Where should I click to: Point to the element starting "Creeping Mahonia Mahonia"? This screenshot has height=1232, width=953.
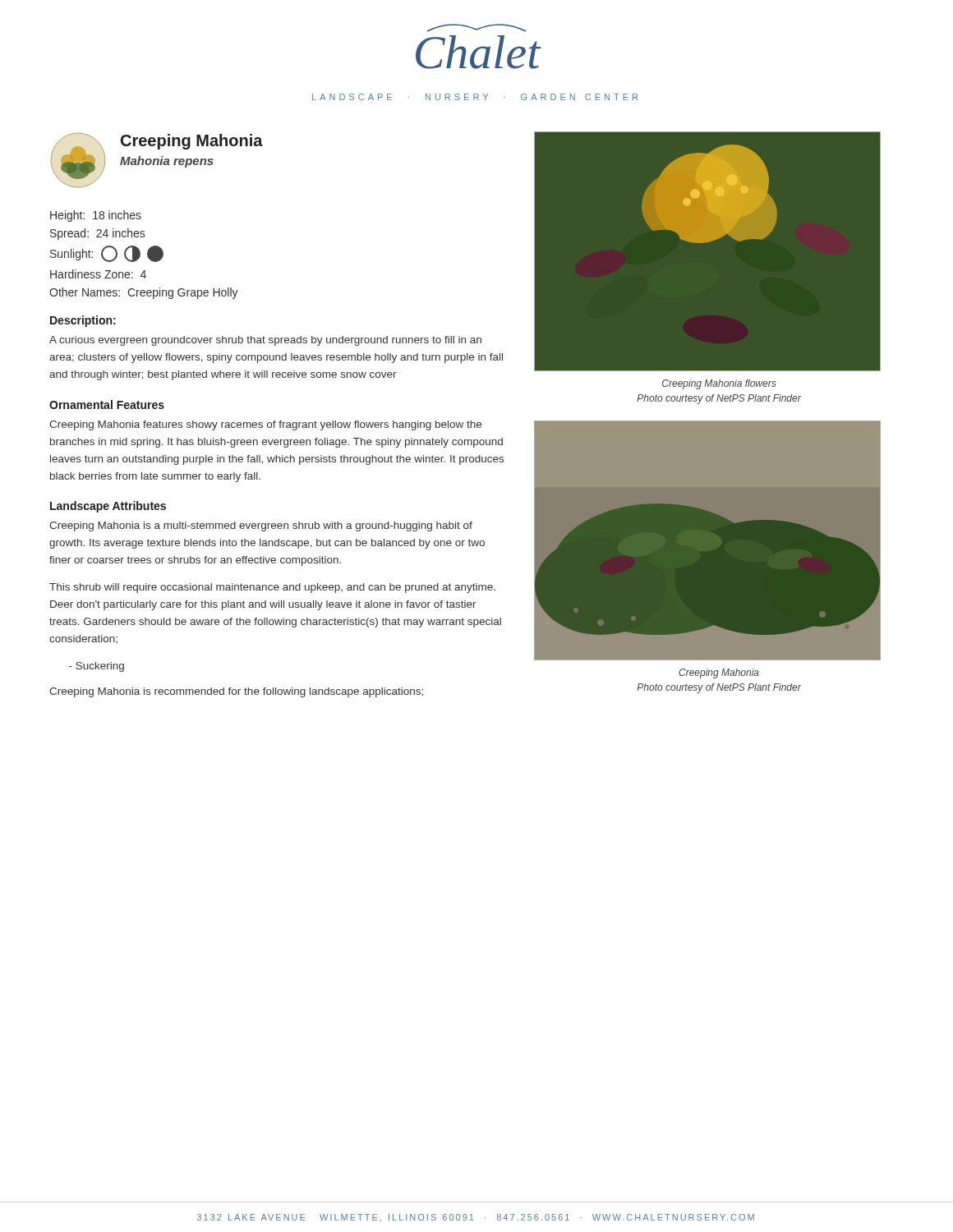pyautogui.click(x=156, y=160)
